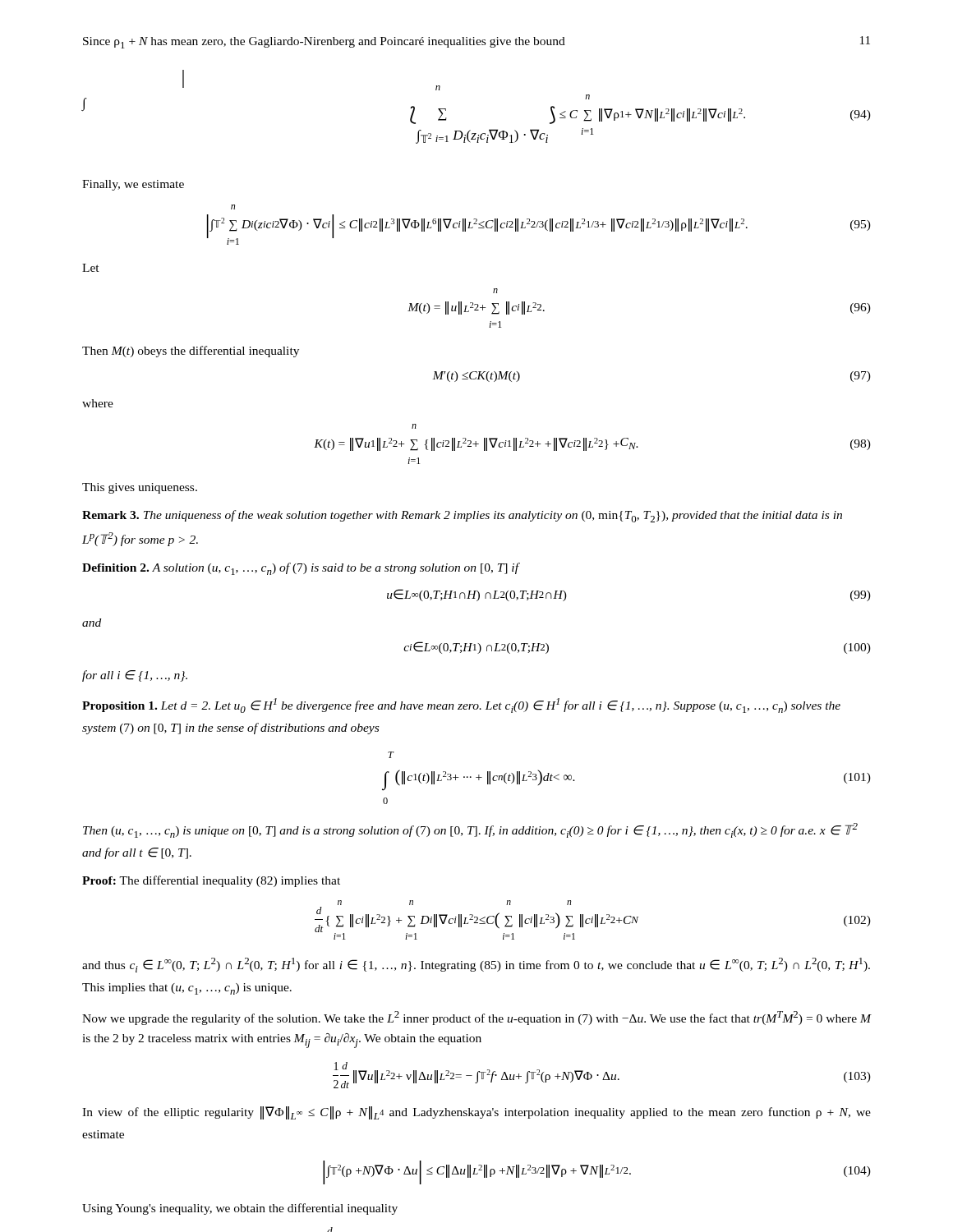Find the region starting "u ∈ L∞(0,T;H1 ∩ H) ∩ L2(0,T;H2 ∩"
Viewport: 953px width, 1232px height.
click(x=476, y=595)
